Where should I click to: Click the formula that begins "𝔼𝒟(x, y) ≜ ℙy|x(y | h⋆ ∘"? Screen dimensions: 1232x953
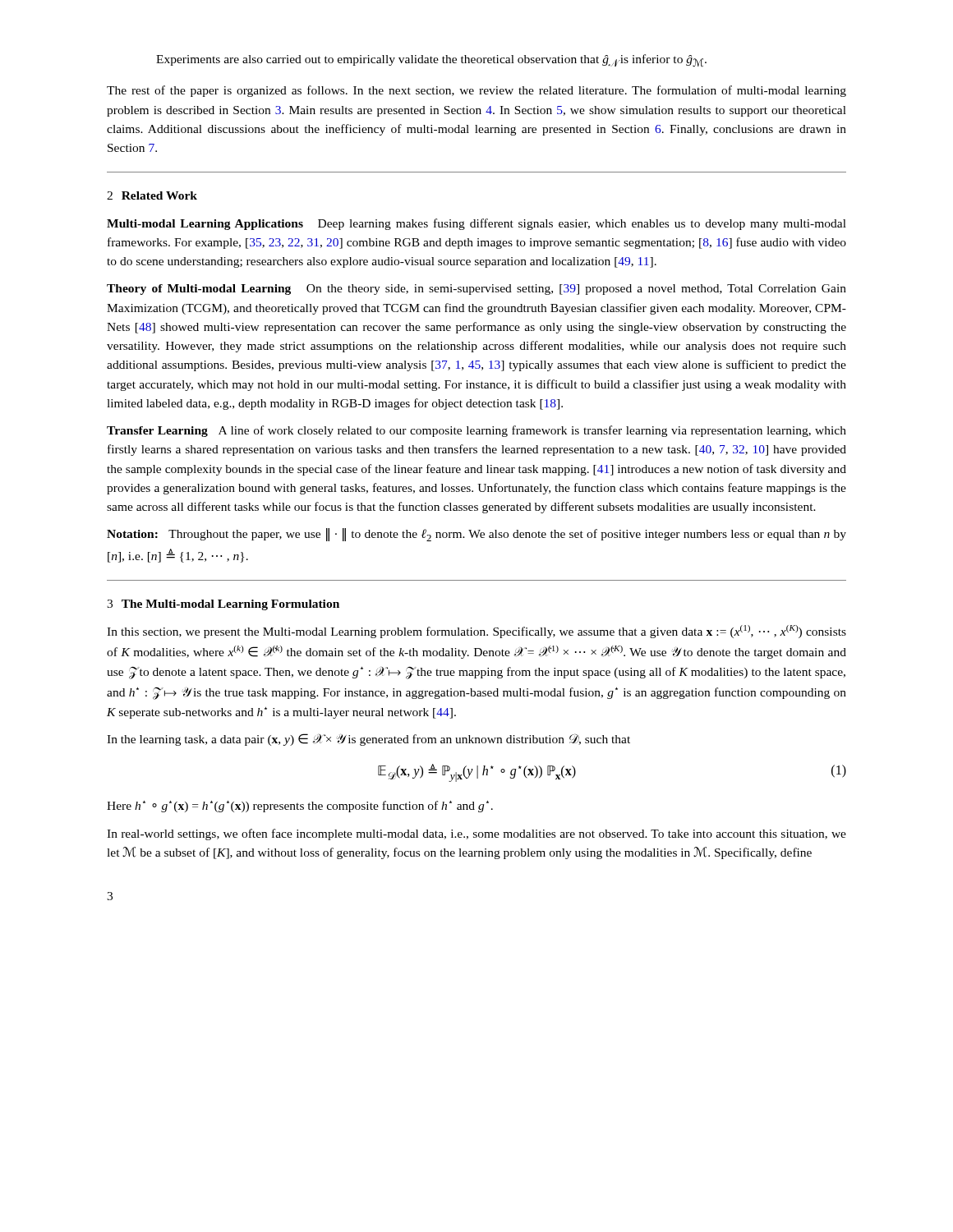point(477,772)
